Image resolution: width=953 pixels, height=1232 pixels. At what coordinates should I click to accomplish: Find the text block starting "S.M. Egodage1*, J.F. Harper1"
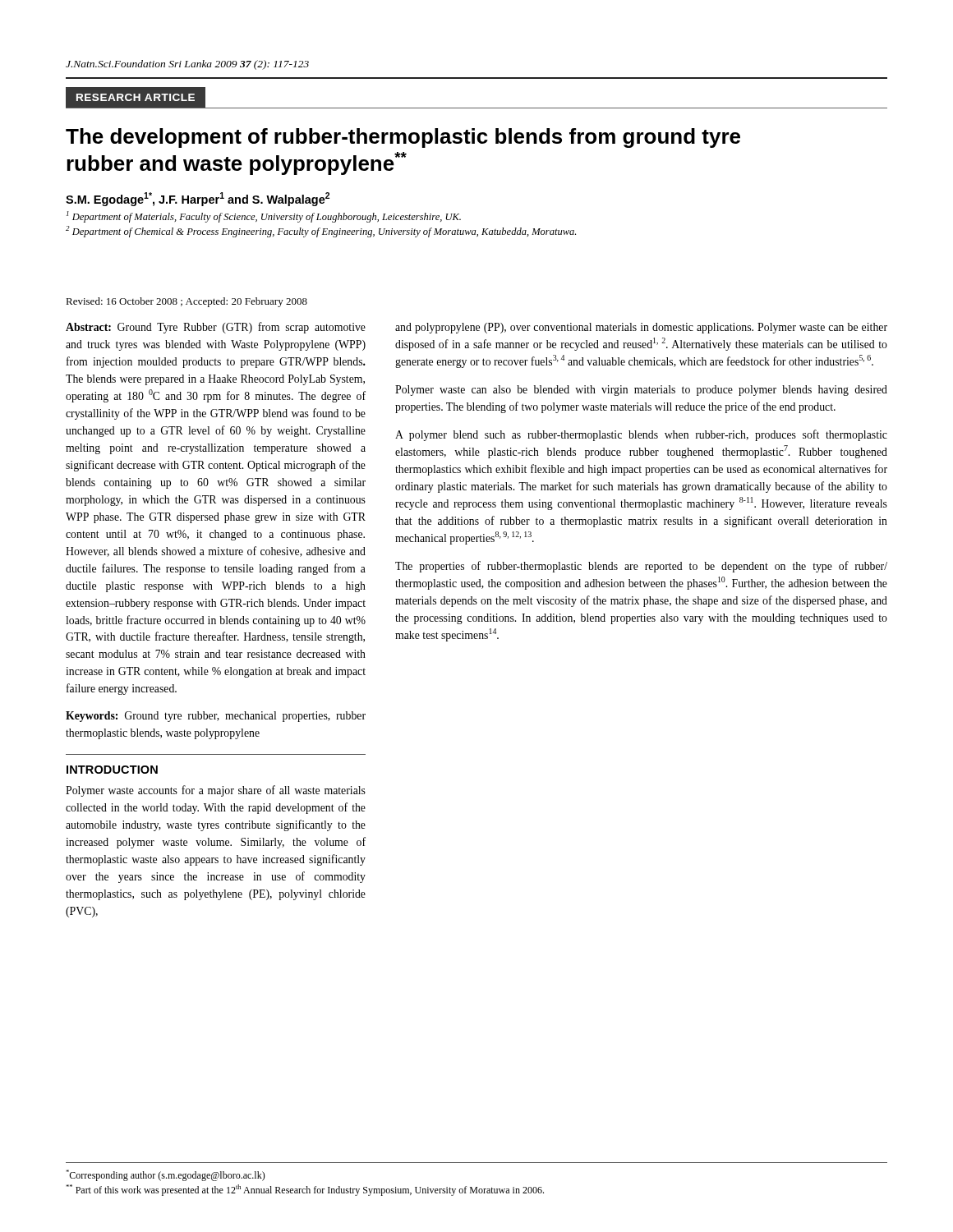[198, 199]
